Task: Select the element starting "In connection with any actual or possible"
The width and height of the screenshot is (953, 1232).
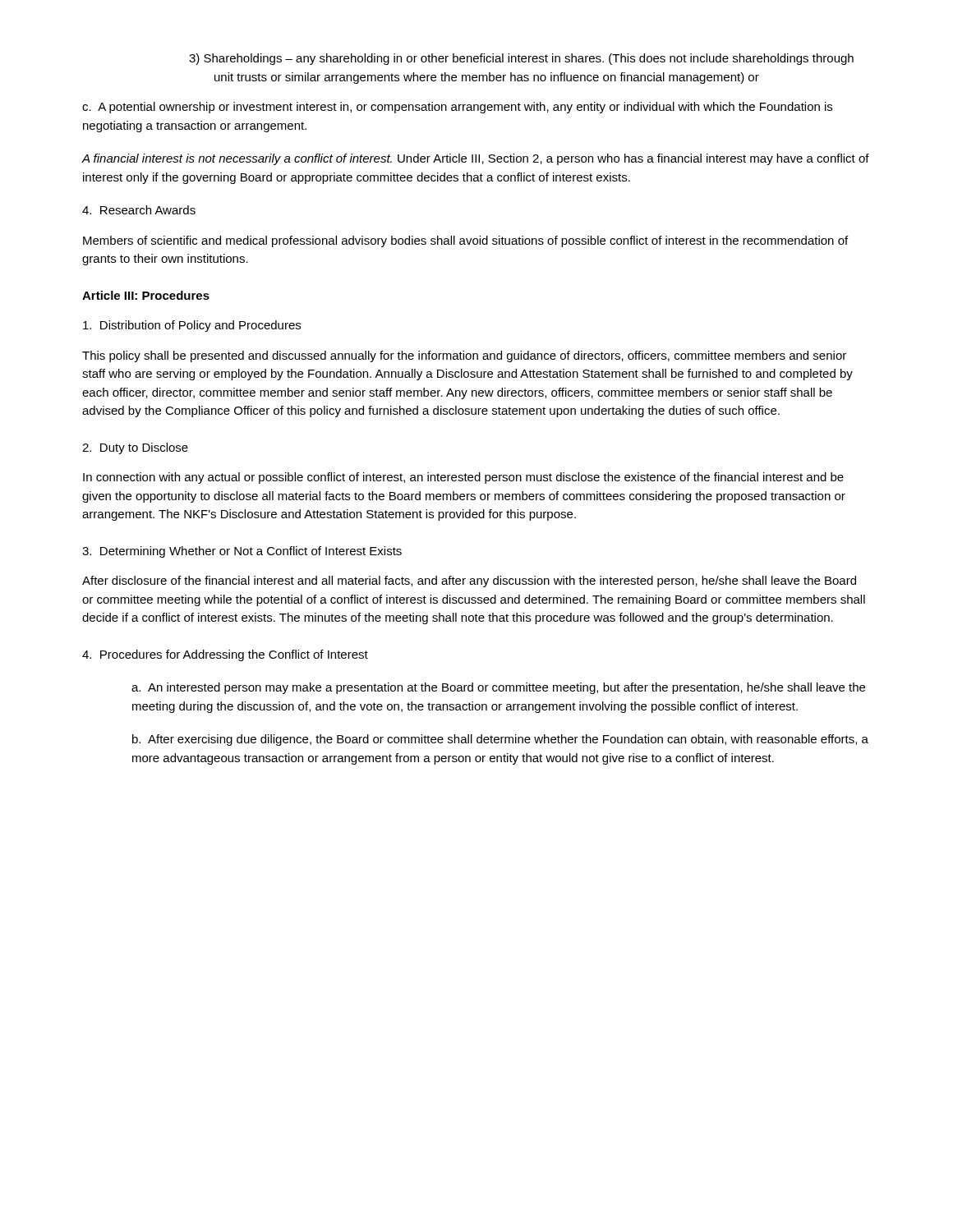Action: point(476,496)
